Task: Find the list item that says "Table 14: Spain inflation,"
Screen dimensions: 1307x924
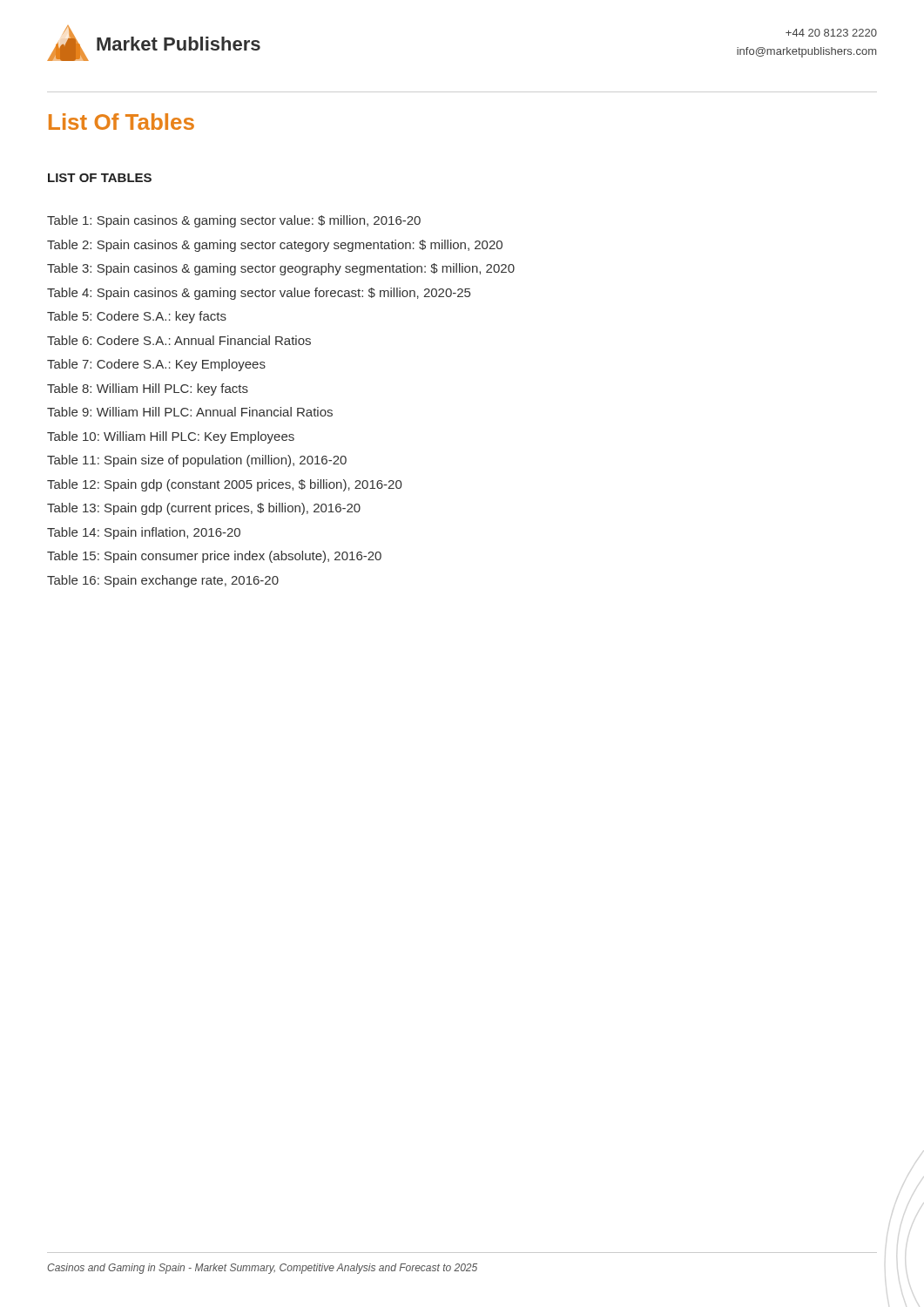Action: click(x=144, y=531)
